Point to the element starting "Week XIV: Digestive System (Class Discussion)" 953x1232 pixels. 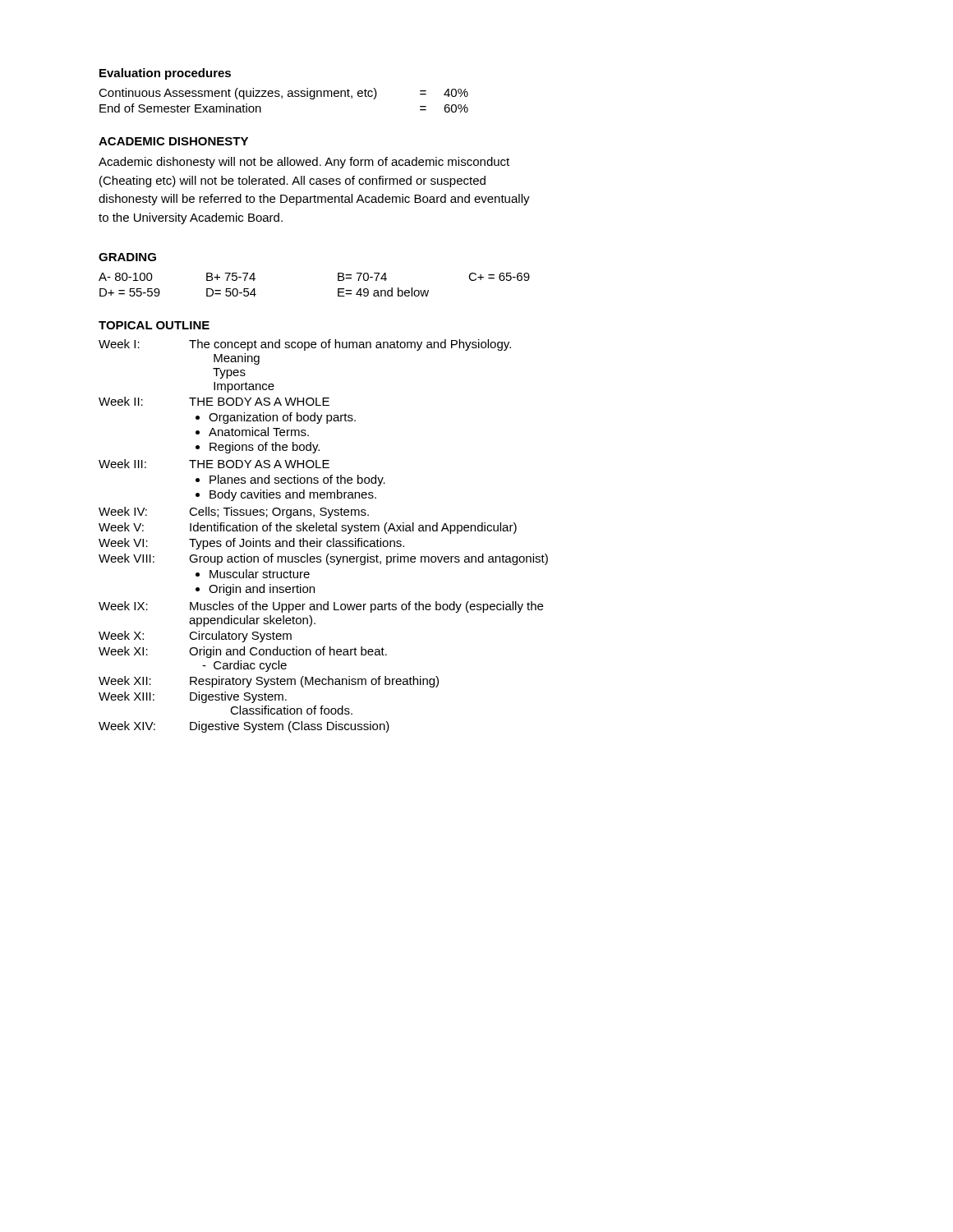click(x=244, y=726)
